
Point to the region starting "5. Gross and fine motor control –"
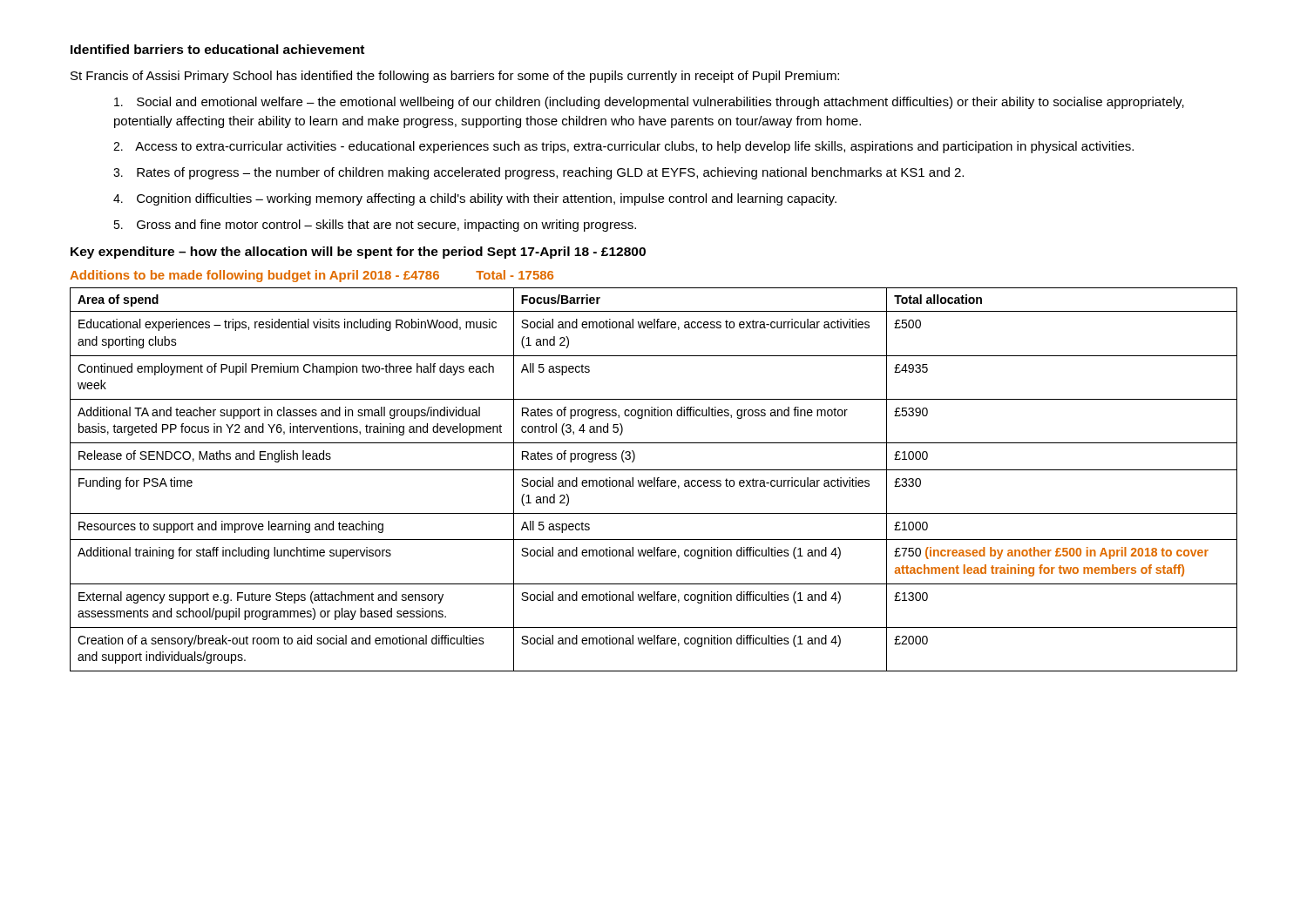[x=375, y=224]
